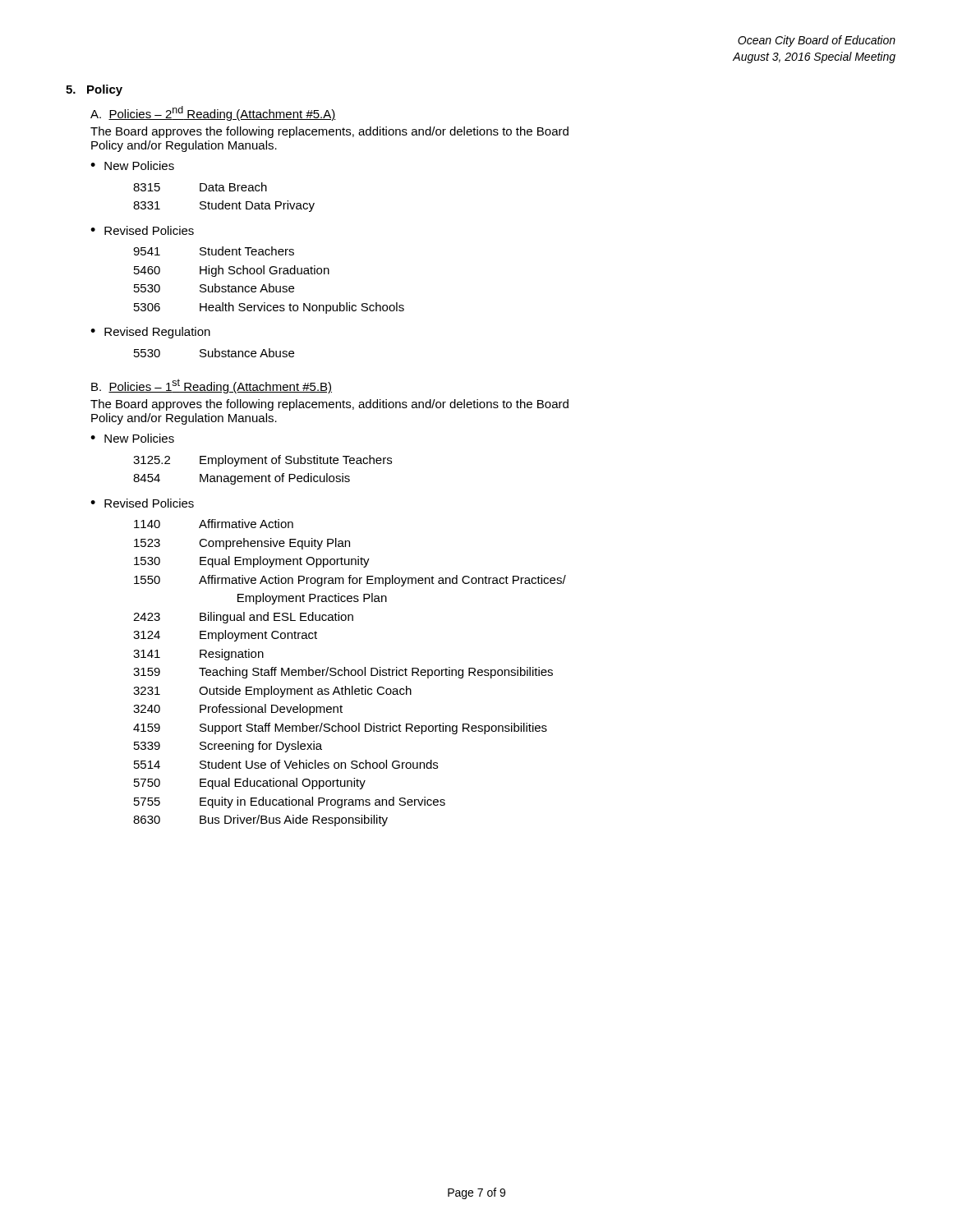
Task: Point to the element starting "• Revised Policies 1140Affirmative Action 1523Comprehensive"
Action: pyautogui.click(x=489, y=662)
